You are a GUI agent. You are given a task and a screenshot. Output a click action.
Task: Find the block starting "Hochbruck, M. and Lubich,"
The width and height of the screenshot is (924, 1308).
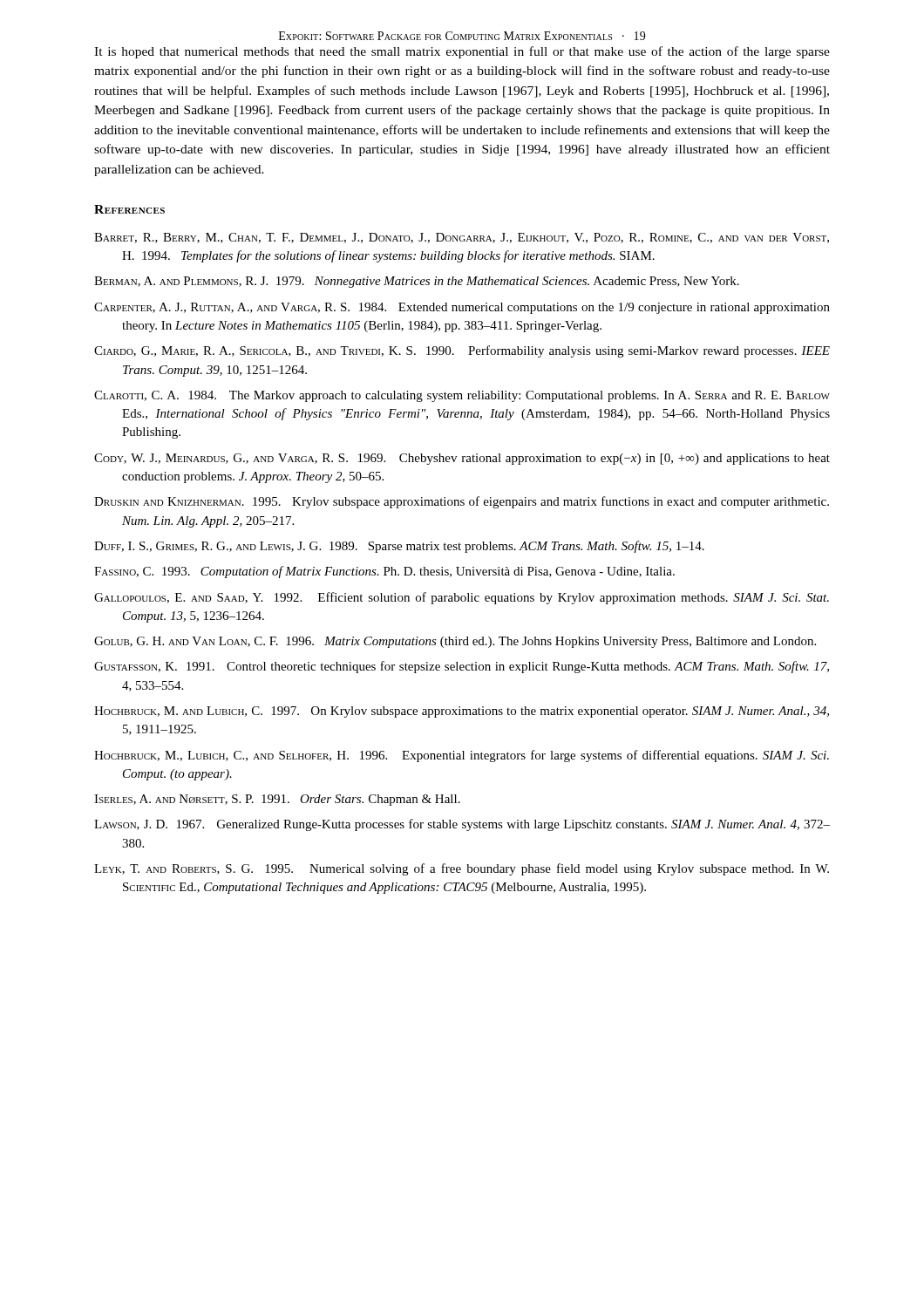(x=462, y=720)
